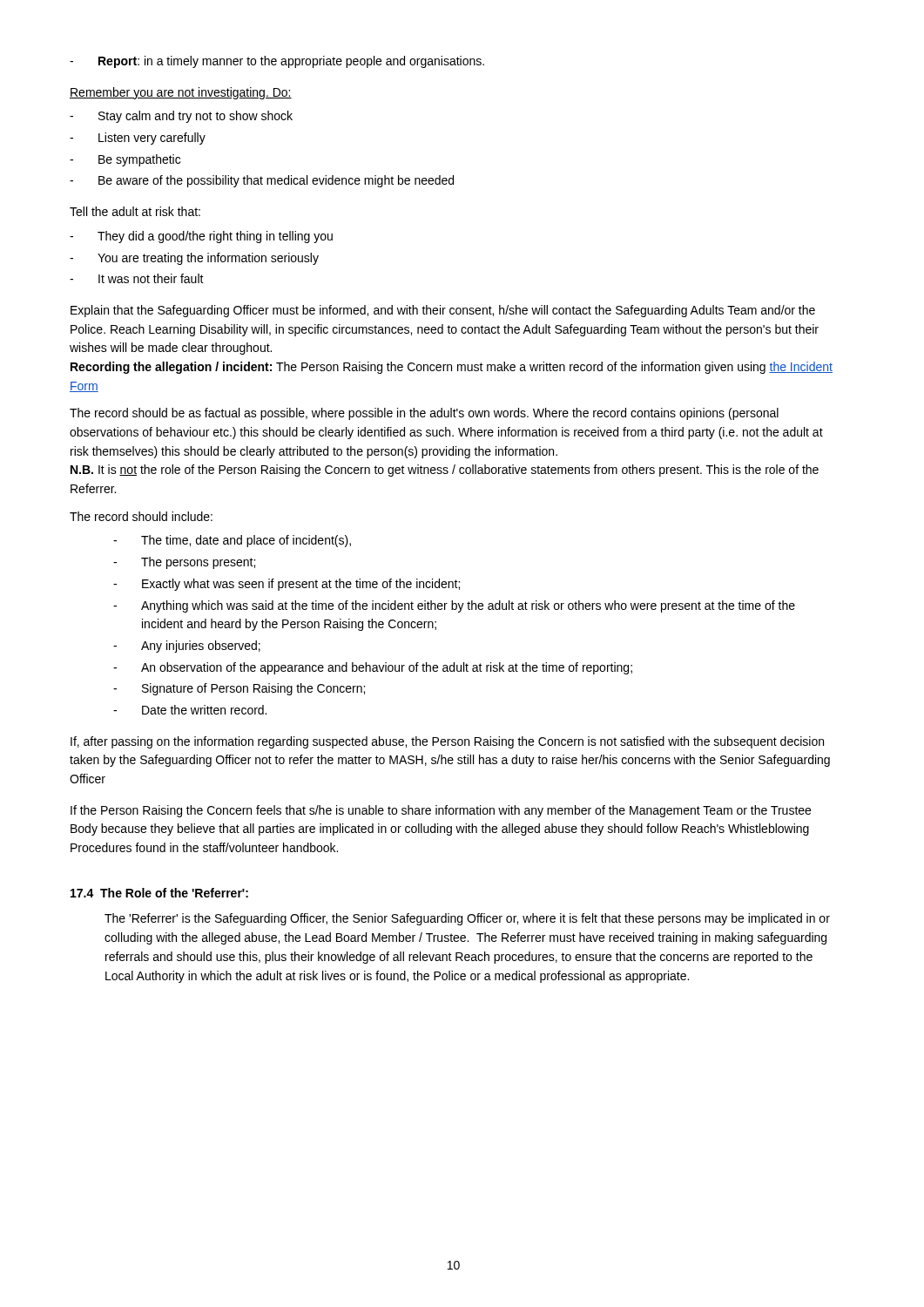Navigate to the region starting "The record should be as"
Viewport: 924px width, 1307px height.
coord(446,451)
